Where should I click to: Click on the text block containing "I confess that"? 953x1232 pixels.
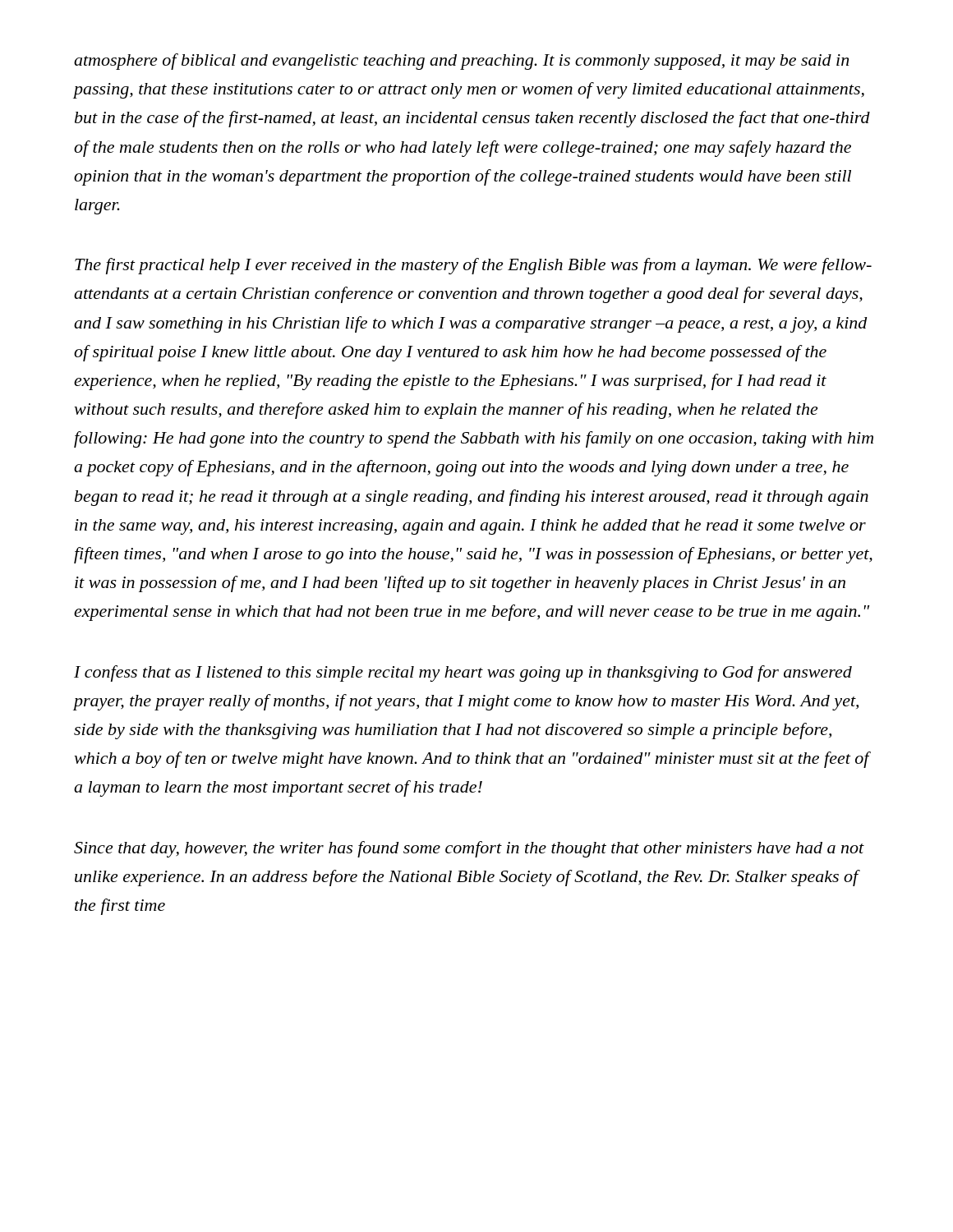[471, 729]
